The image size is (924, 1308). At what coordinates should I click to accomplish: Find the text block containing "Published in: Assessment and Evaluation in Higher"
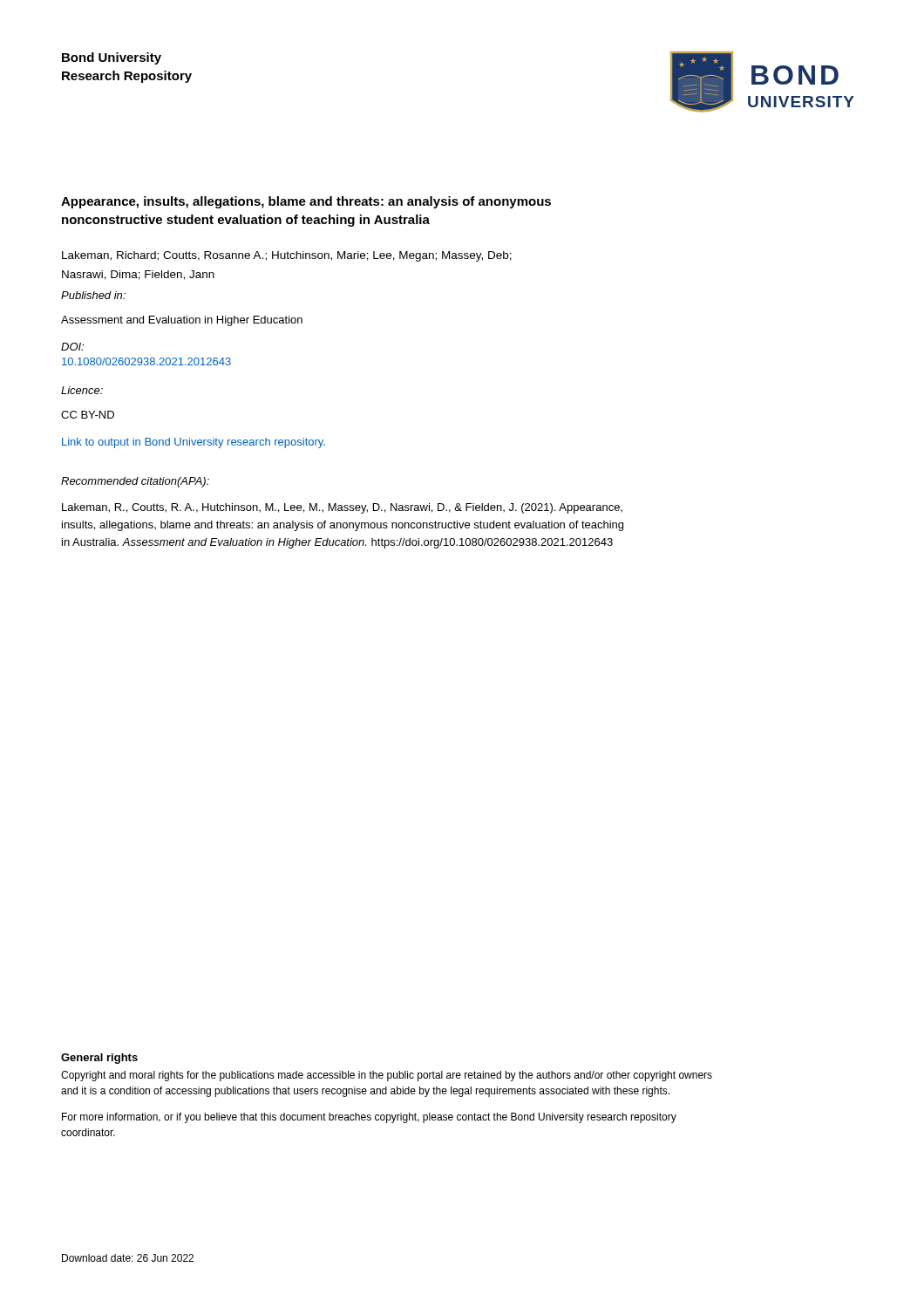coord(93,295)
